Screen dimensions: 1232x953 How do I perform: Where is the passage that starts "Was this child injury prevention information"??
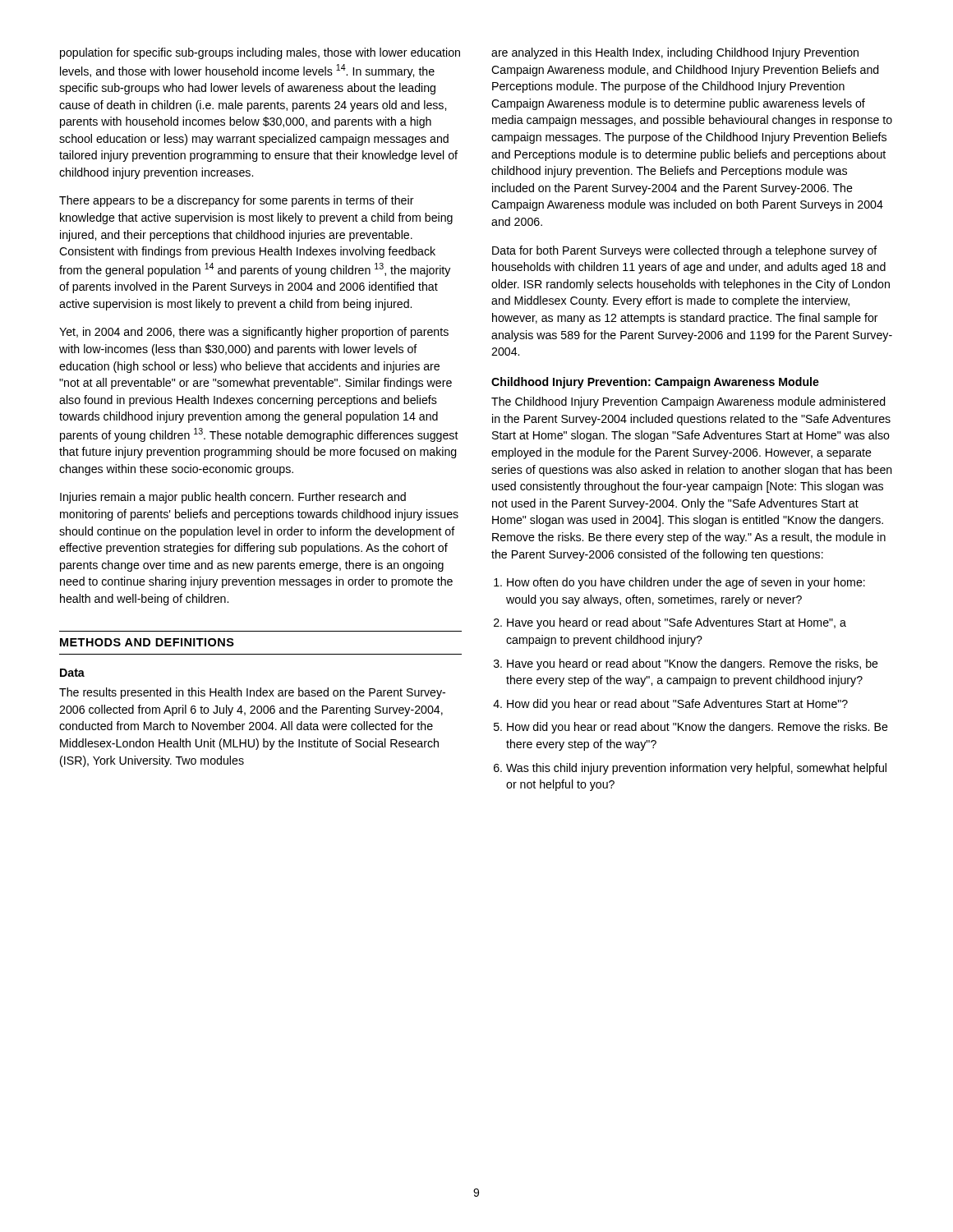pyautogui.click(x=697, y=776)
